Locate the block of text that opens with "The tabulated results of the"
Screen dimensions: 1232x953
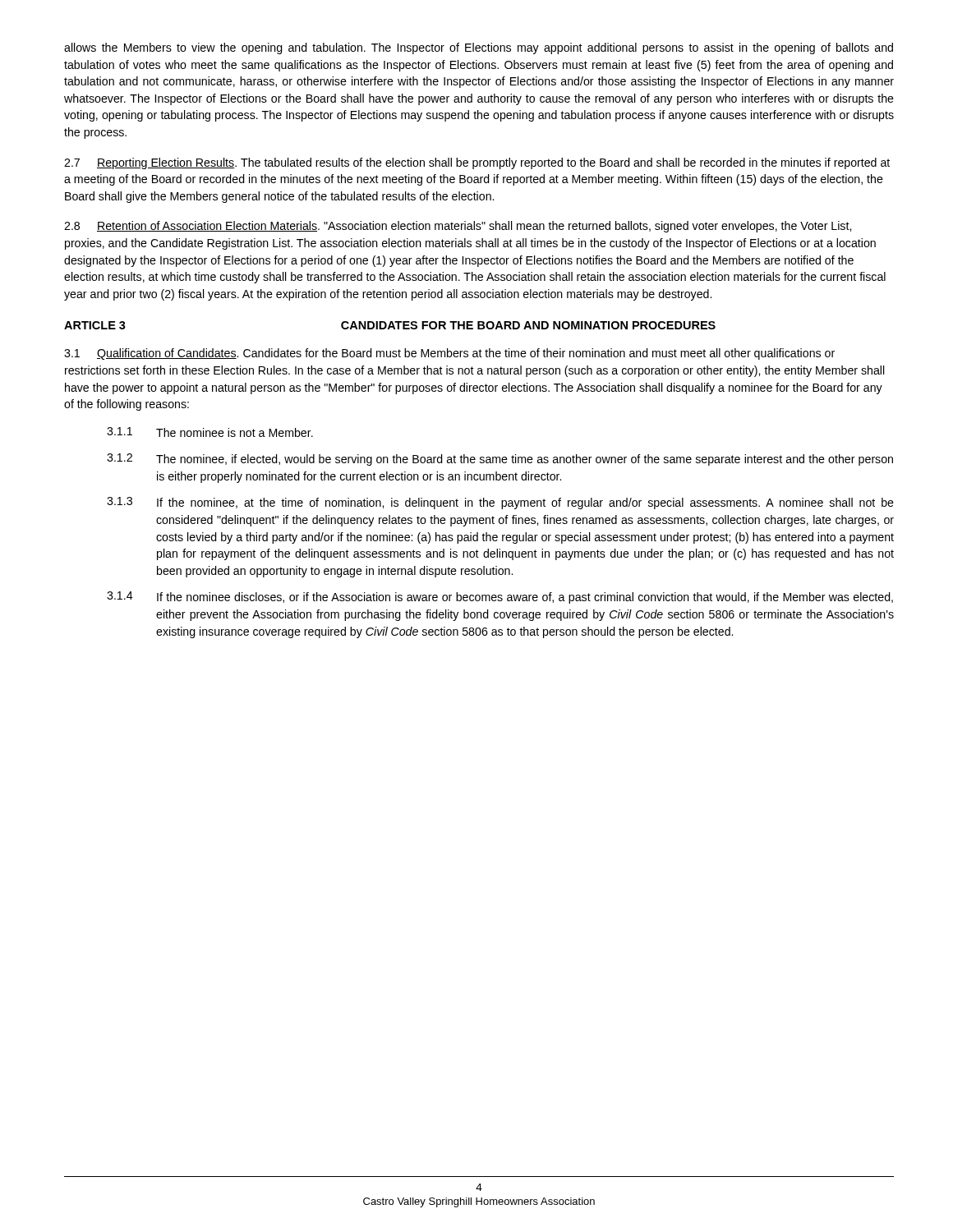477,179
